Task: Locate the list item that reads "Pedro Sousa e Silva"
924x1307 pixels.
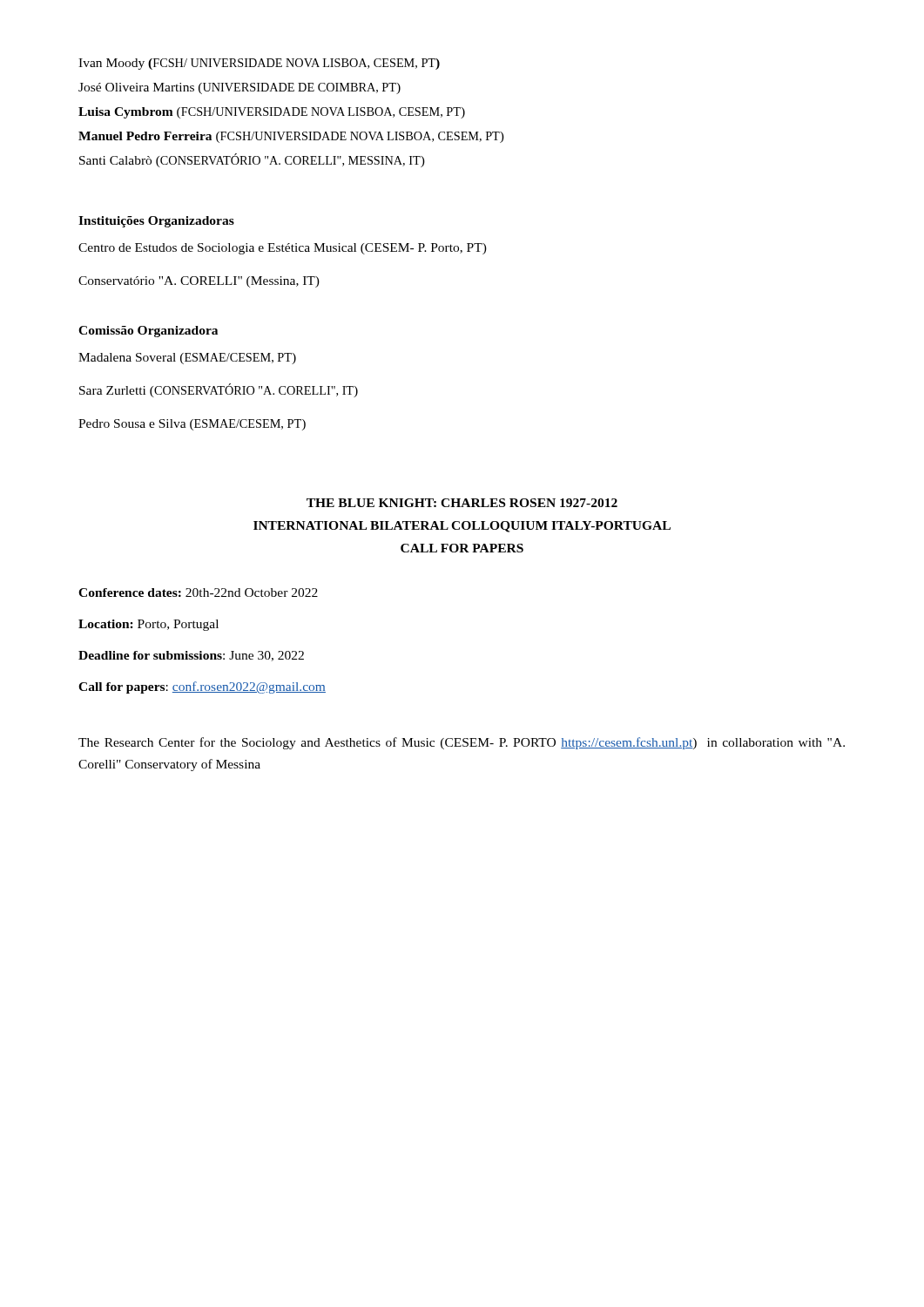Action: click(x=192, y=423)
